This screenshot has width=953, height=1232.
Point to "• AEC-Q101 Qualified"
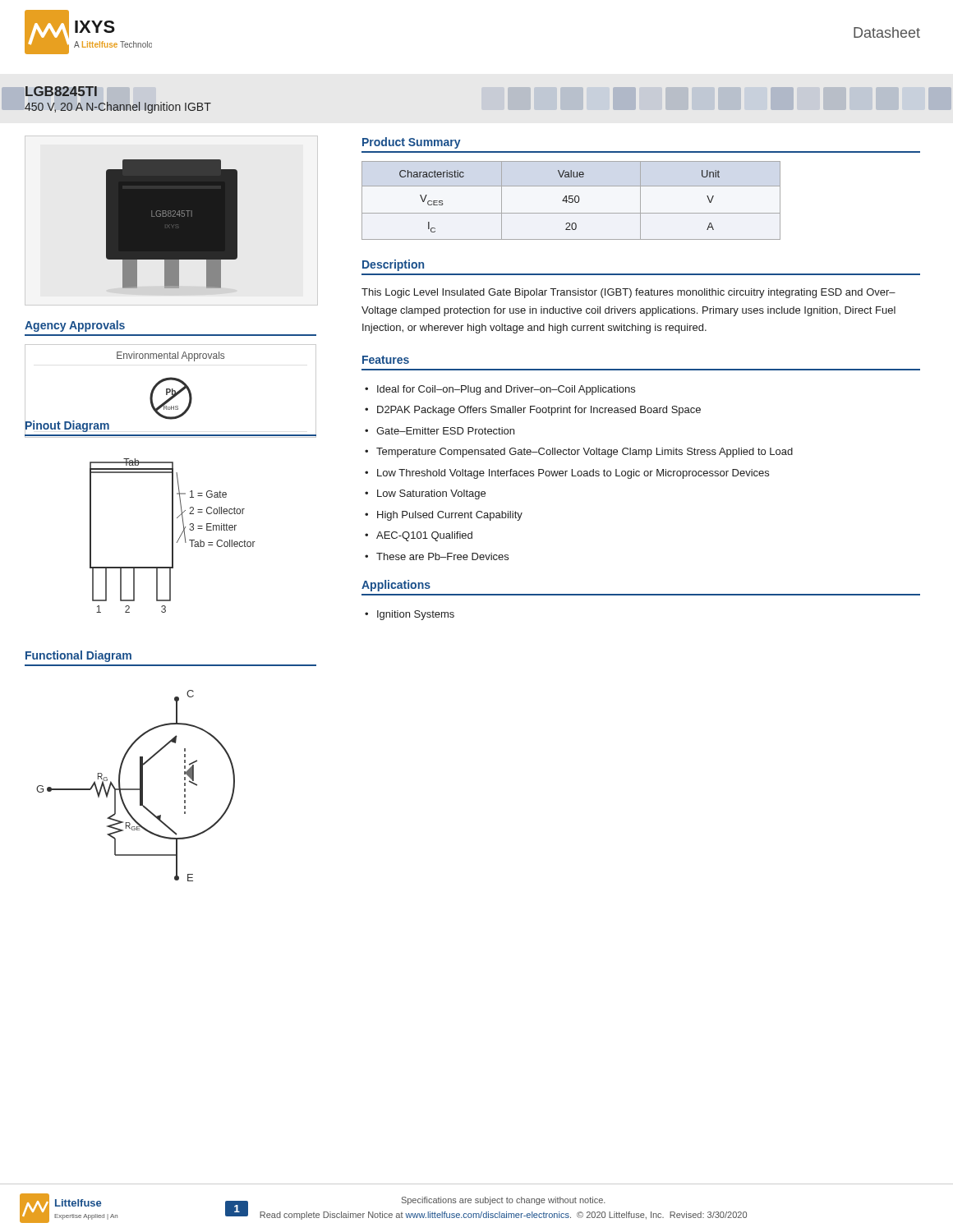point(419,535)
